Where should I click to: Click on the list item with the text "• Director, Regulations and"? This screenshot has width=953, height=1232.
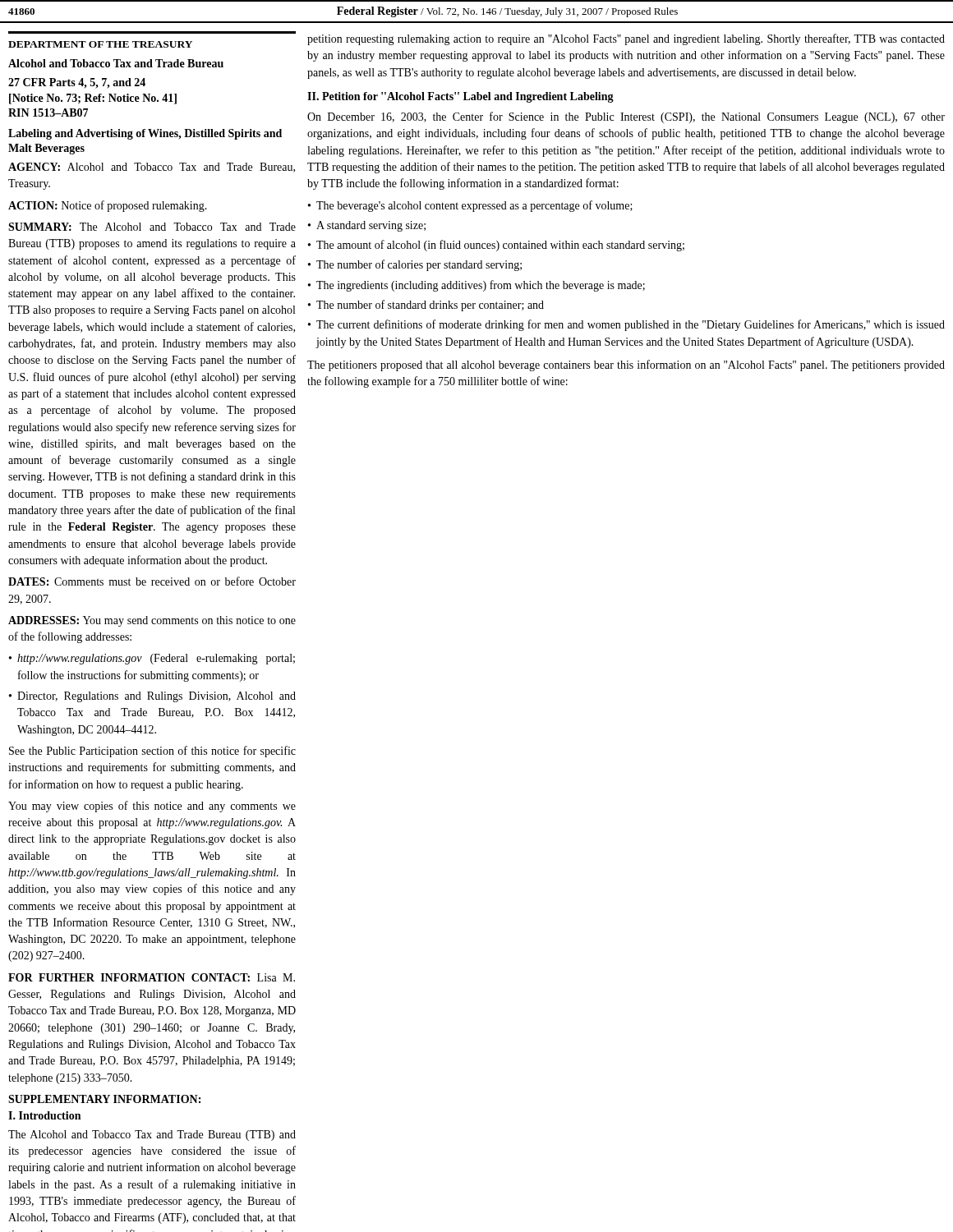(152, 713)
